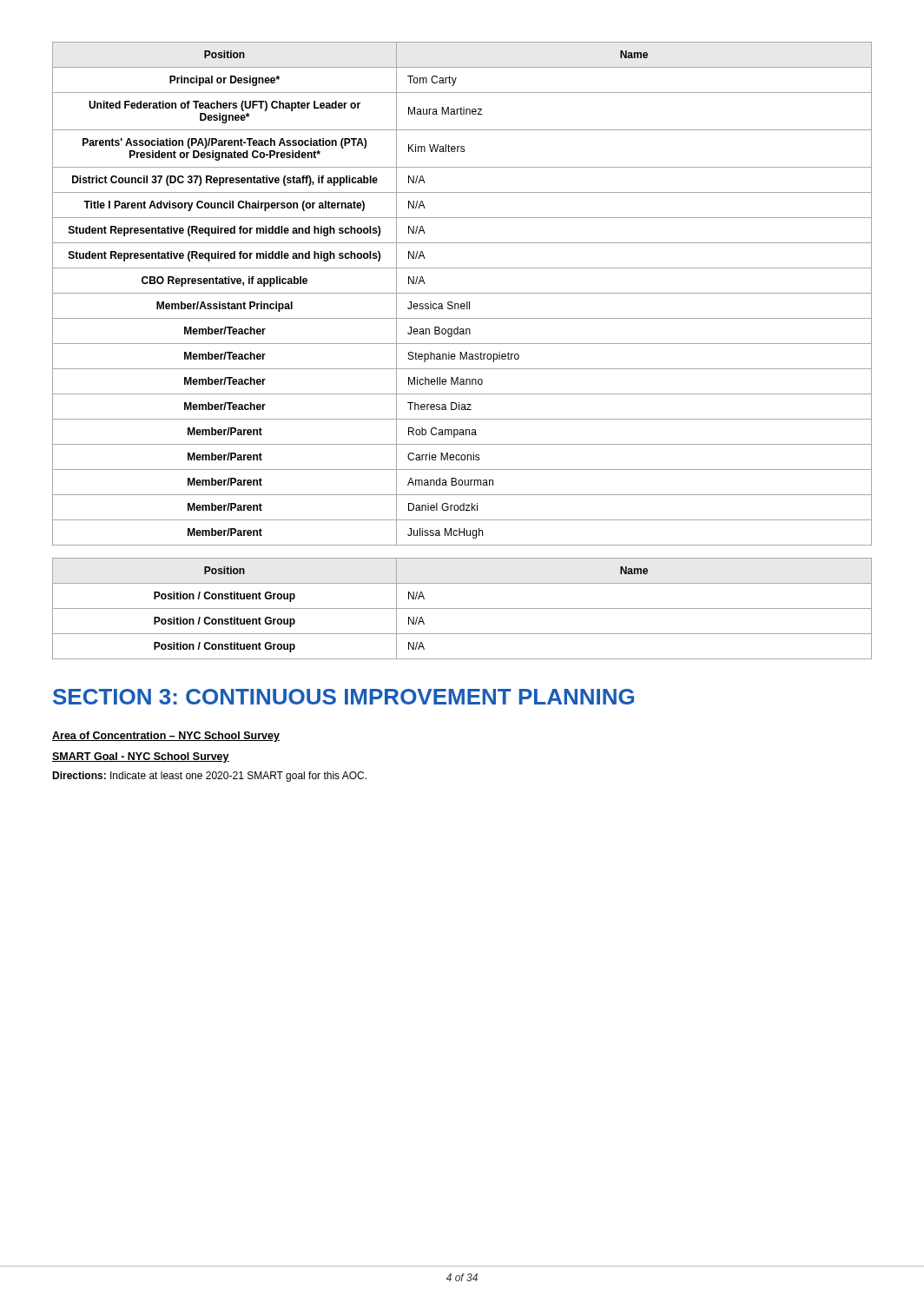Click on the table containing "Carrie Meconis"
Viewport: 924px width, 1303px height.
click(x=462, y=294)
